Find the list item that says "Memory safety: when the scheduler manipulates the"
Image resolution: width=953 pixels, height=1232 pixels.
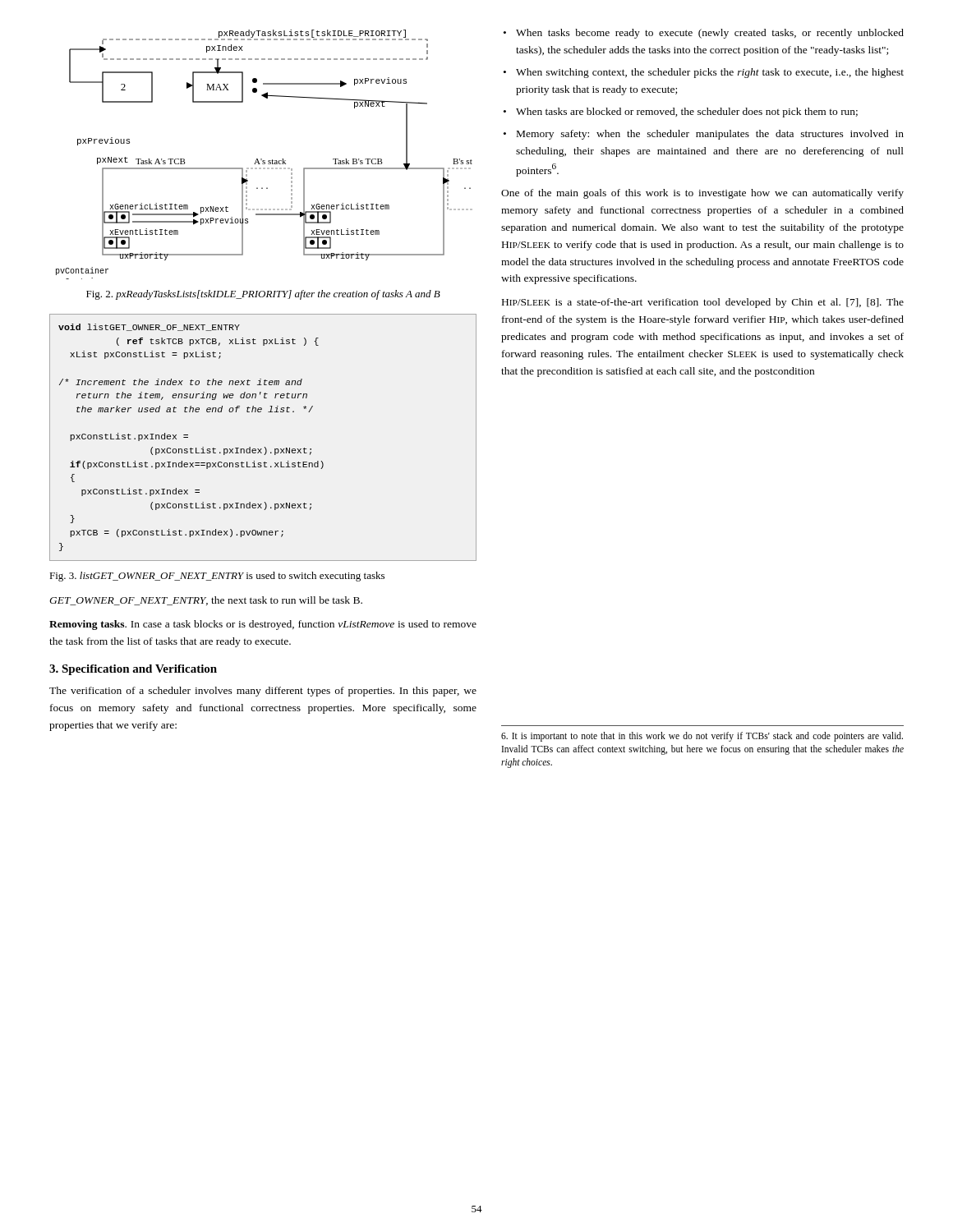click(710, 152)
